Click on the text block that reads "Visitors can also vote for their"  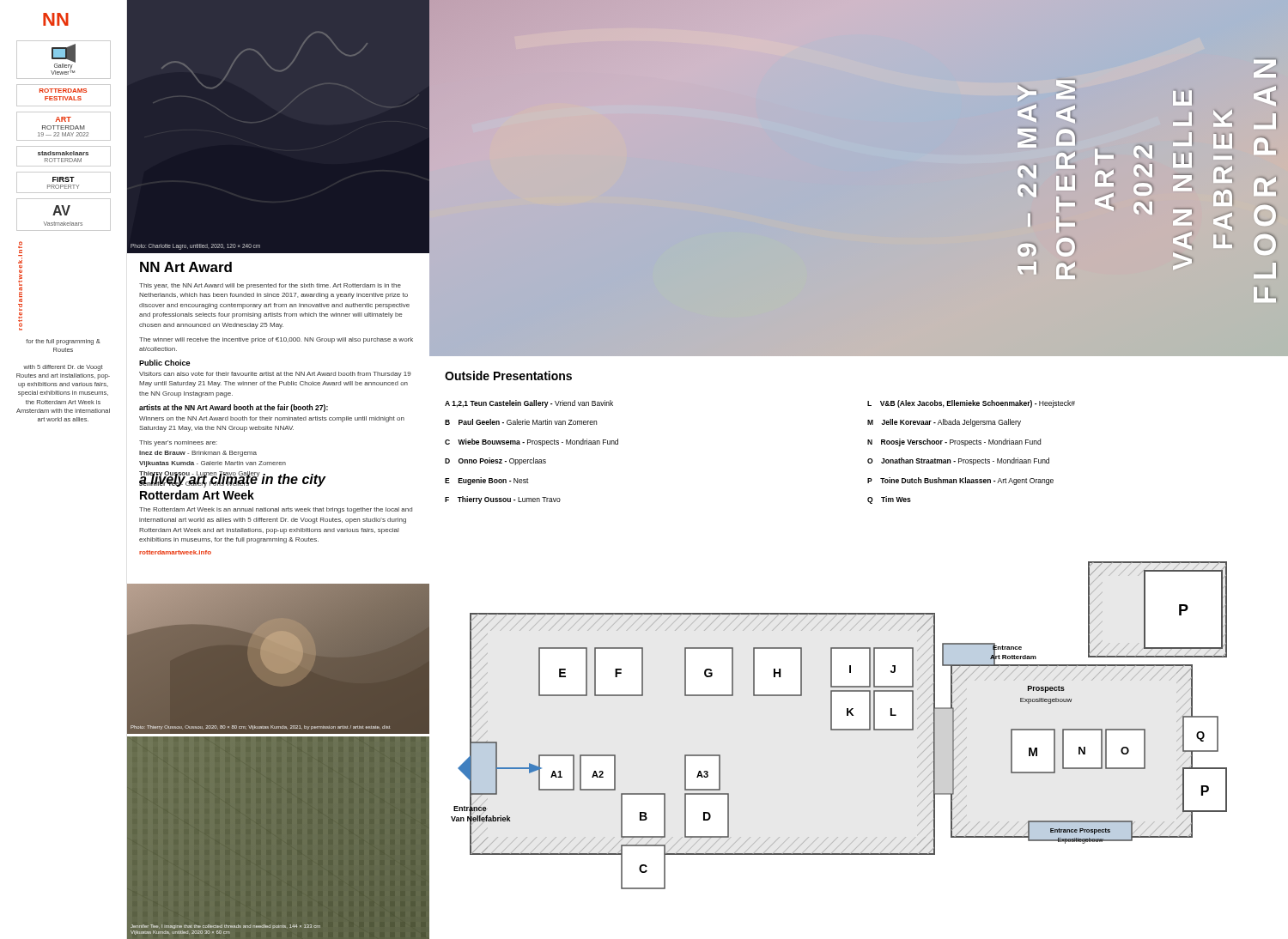(275, 384)
